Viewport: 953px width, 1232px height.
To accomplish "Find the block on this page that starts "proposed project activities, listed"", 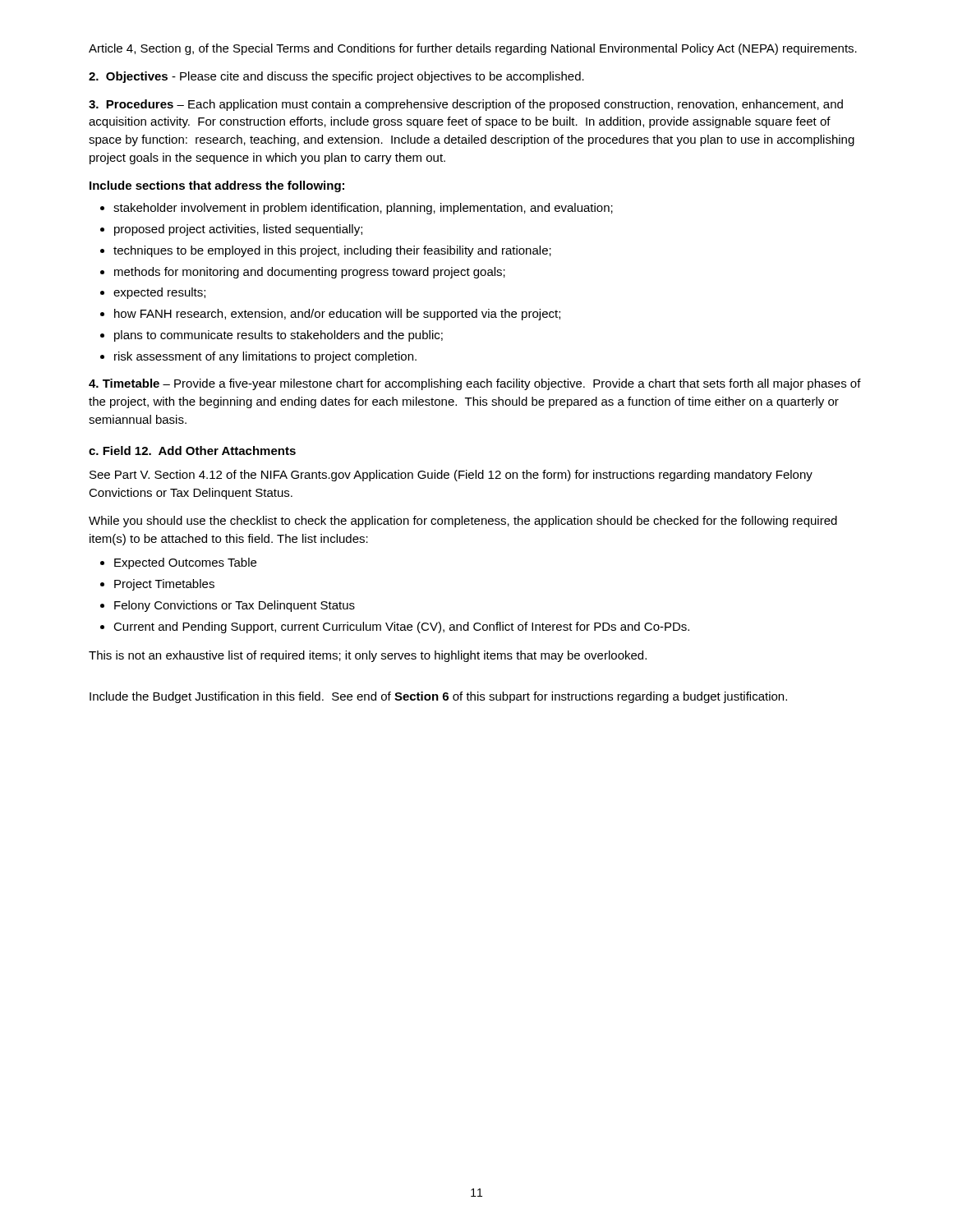I will click(231, 230).
